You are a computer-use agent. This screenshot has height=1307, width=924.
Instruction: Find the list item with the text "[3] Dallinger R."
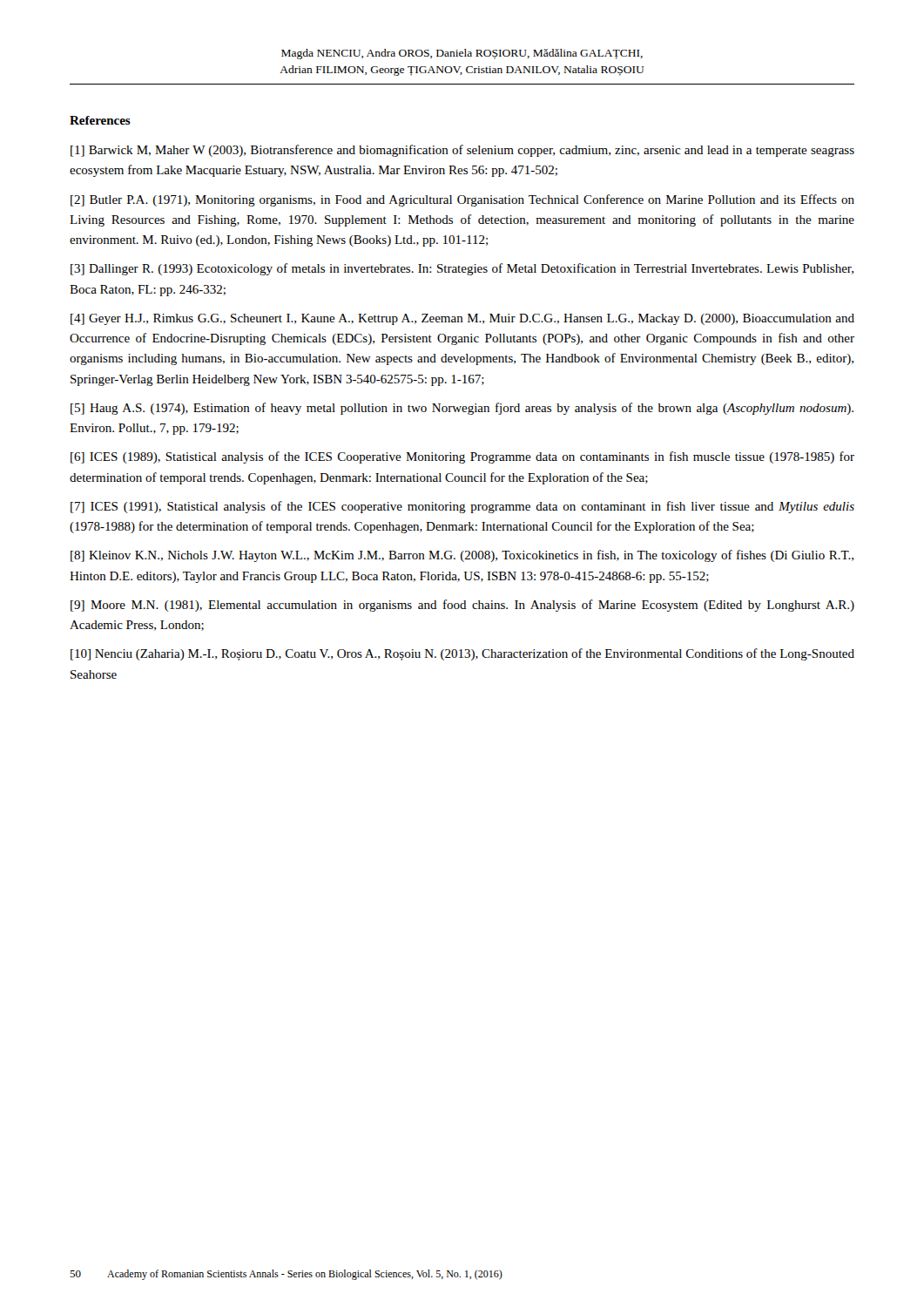pos(462,279)
